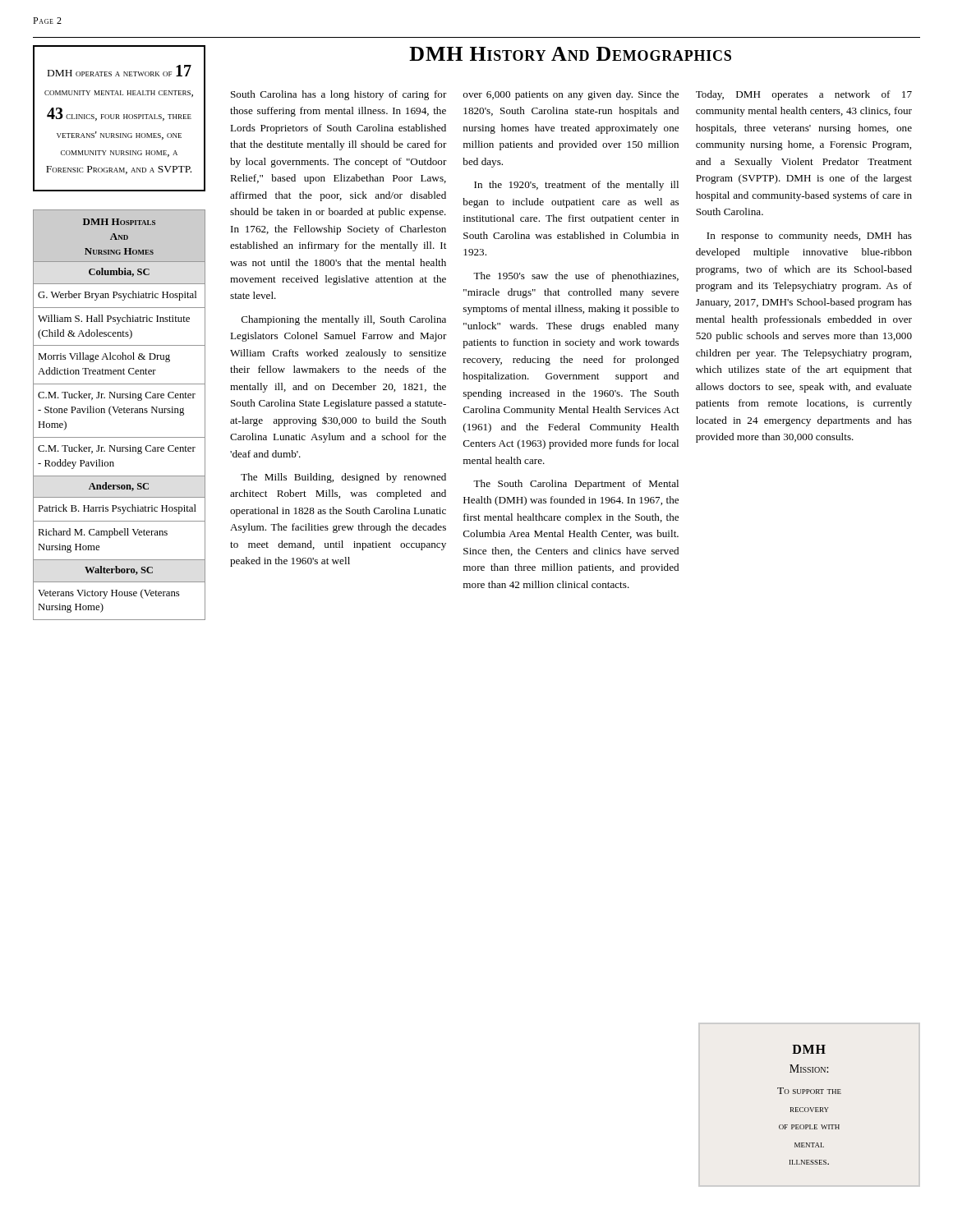This screenshot has width=953, height=1232.
Task: Navigate to the text block starting "DMH Mission: To support therecoveryof people withmentalillnesses."
Action: [x=809, y=1105]
